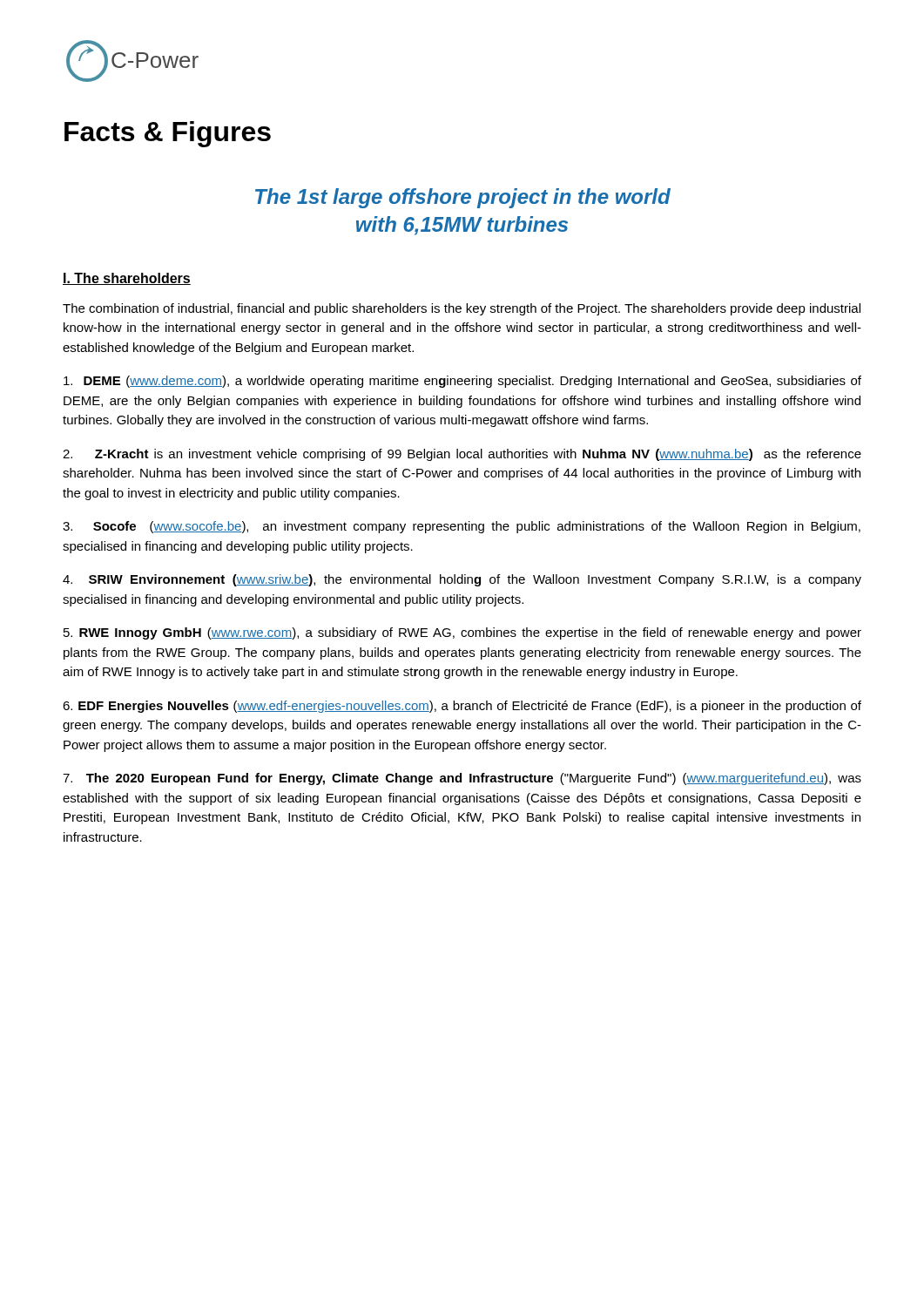
Task: Click on the text starting "7. The 2020 European Fund for"
Action: click(x=462, y=808)
